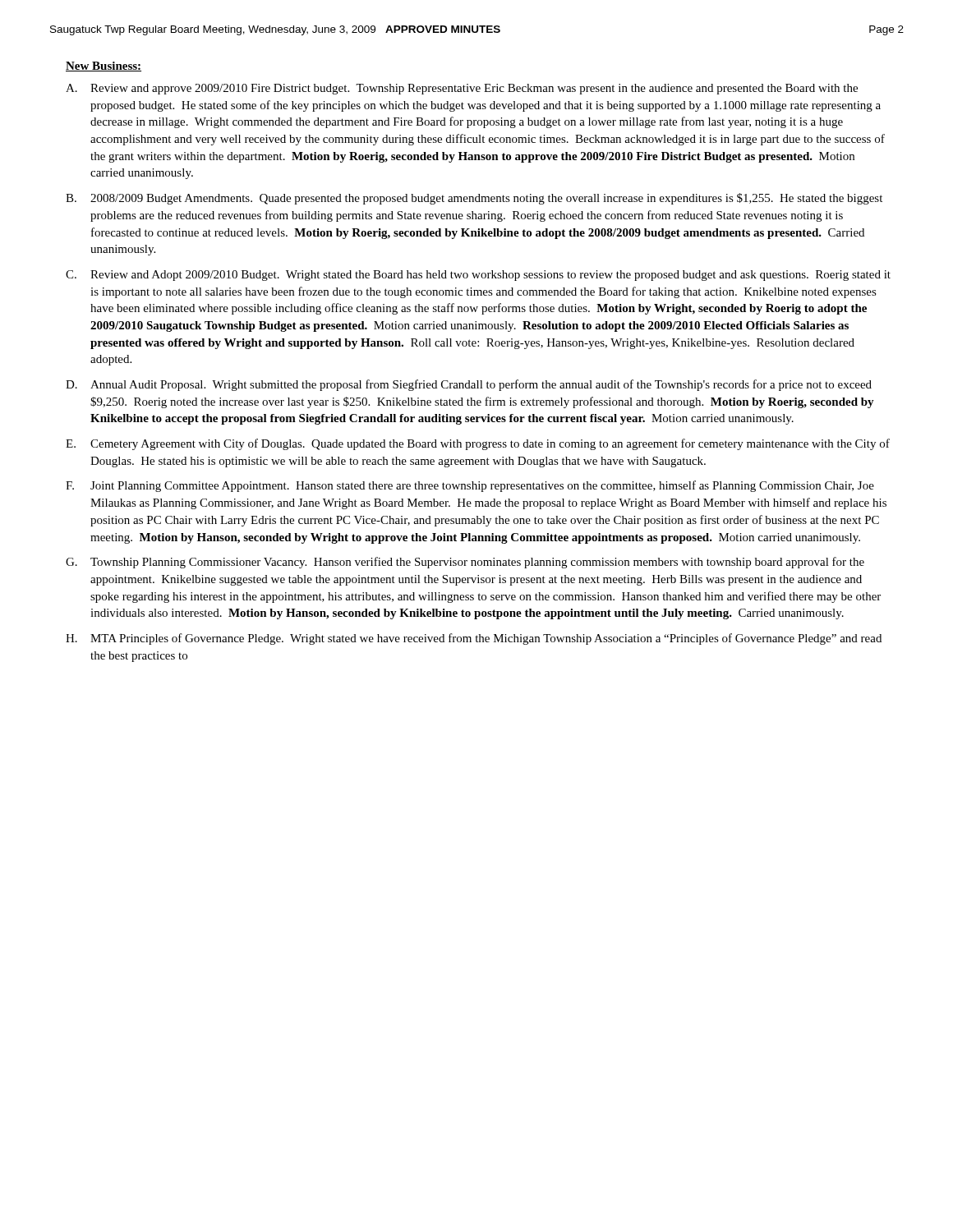Locate the block starting "New Business:"
The height and width of the screenshot is (1232, 953).
[104, 66]
